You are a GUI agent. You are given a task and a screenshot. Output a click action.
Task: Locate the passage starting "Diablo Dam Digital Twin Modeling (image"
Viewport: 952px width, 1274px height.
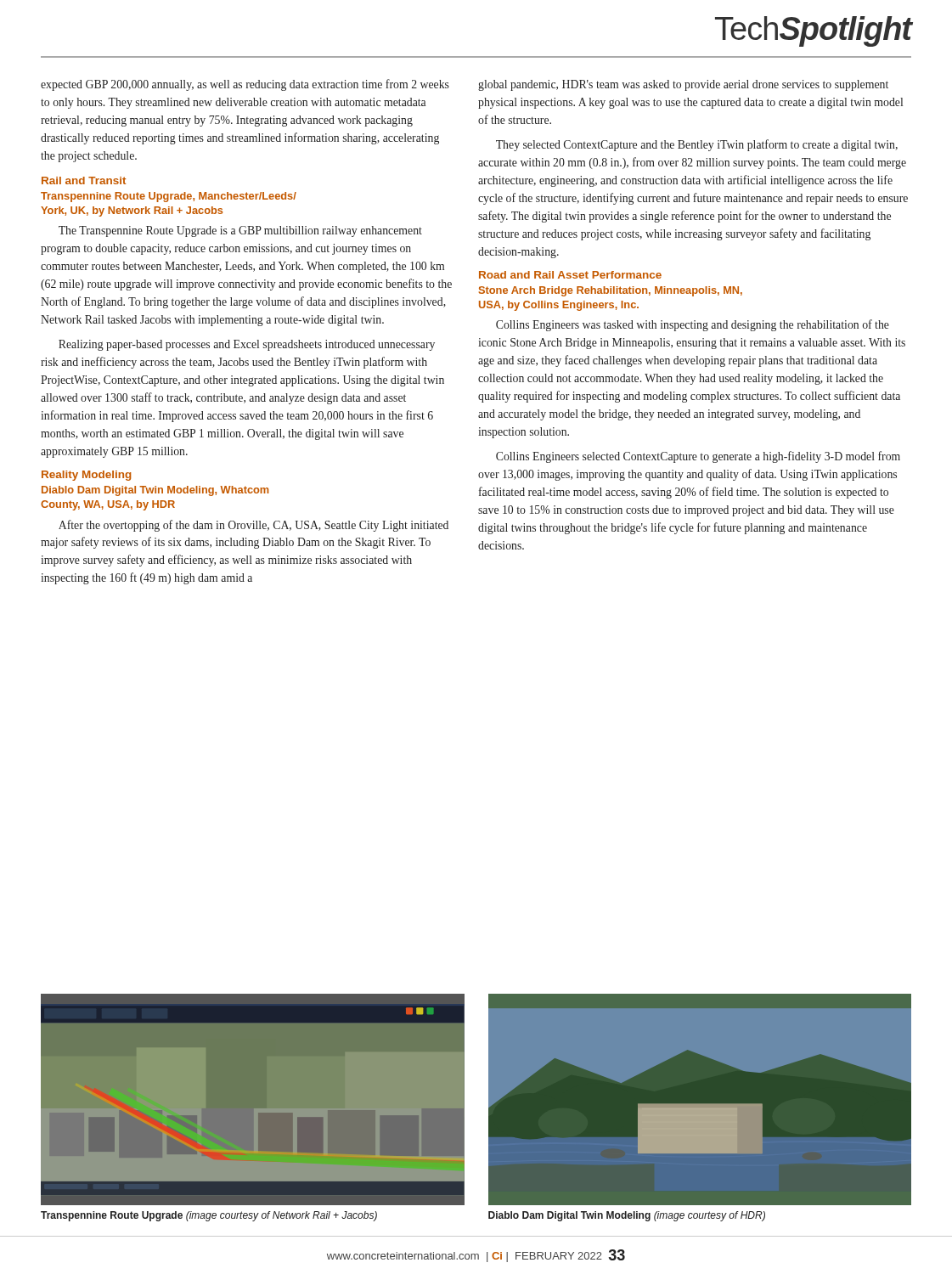click(627, 1216)
